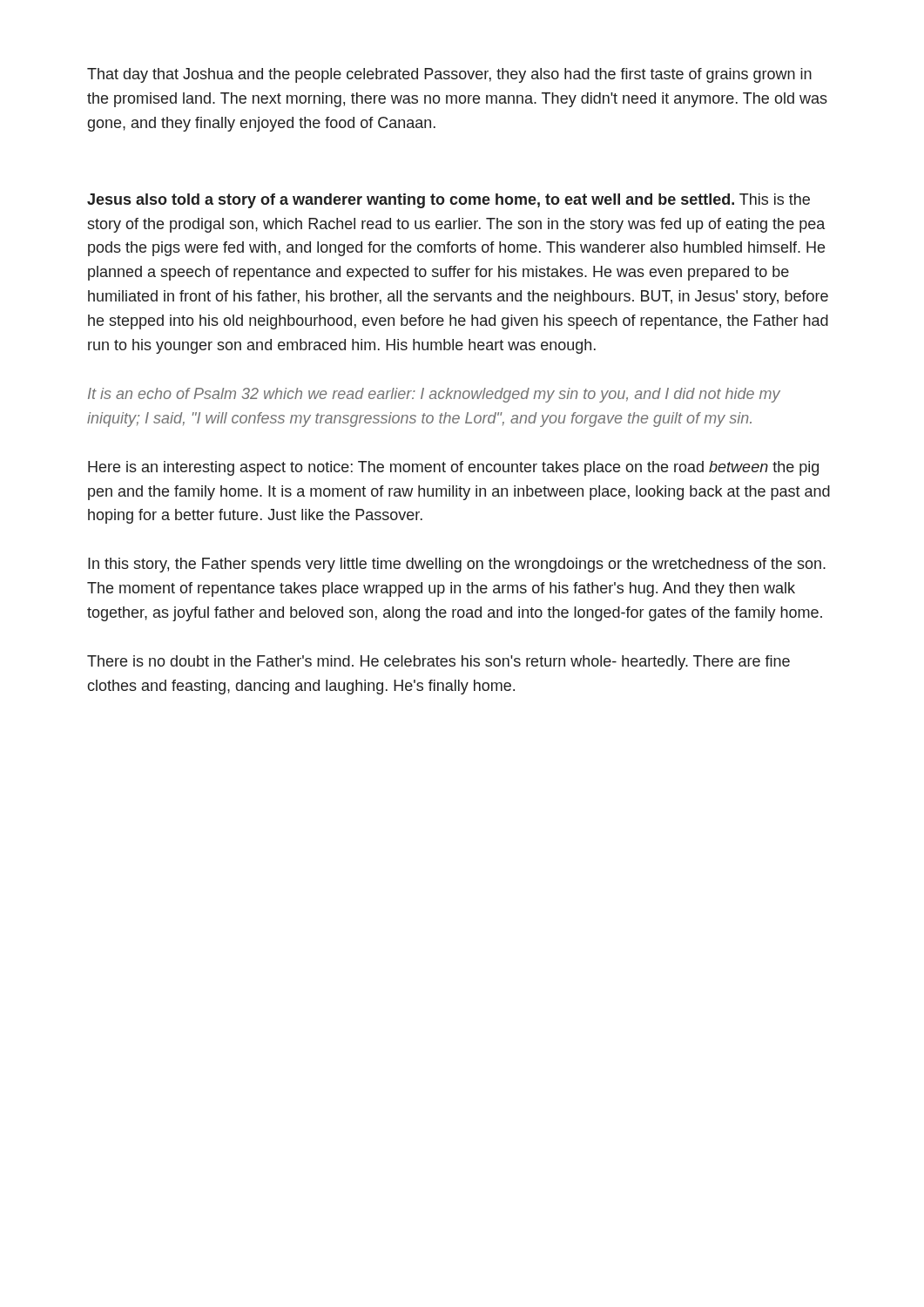This screenshot has width=924, height=1307.
Task: Select the text block containing "In this story, the"
Action: click(x=457, y=588)
